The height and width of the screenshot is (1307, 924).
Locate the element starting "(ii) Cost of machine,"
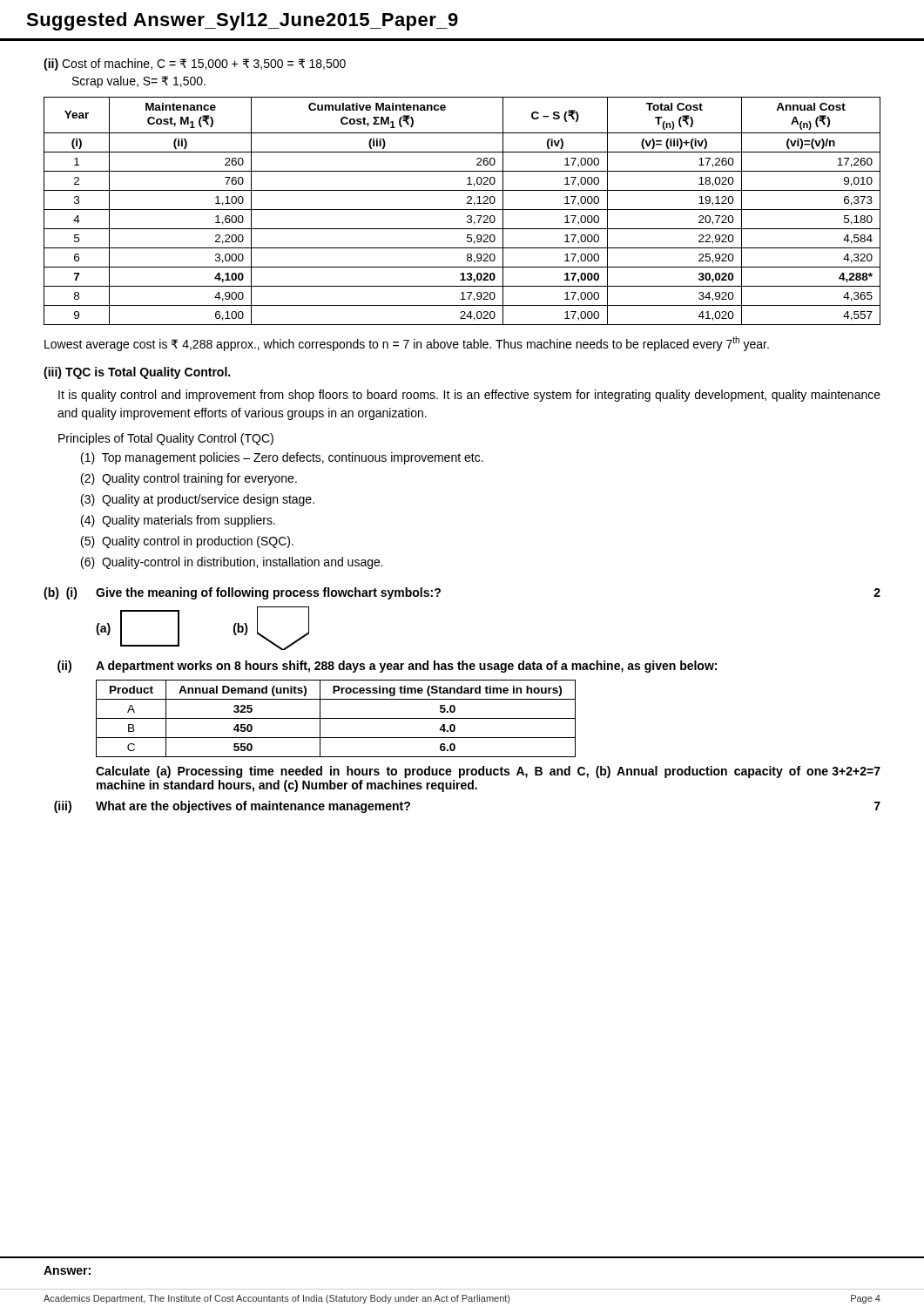195,64
